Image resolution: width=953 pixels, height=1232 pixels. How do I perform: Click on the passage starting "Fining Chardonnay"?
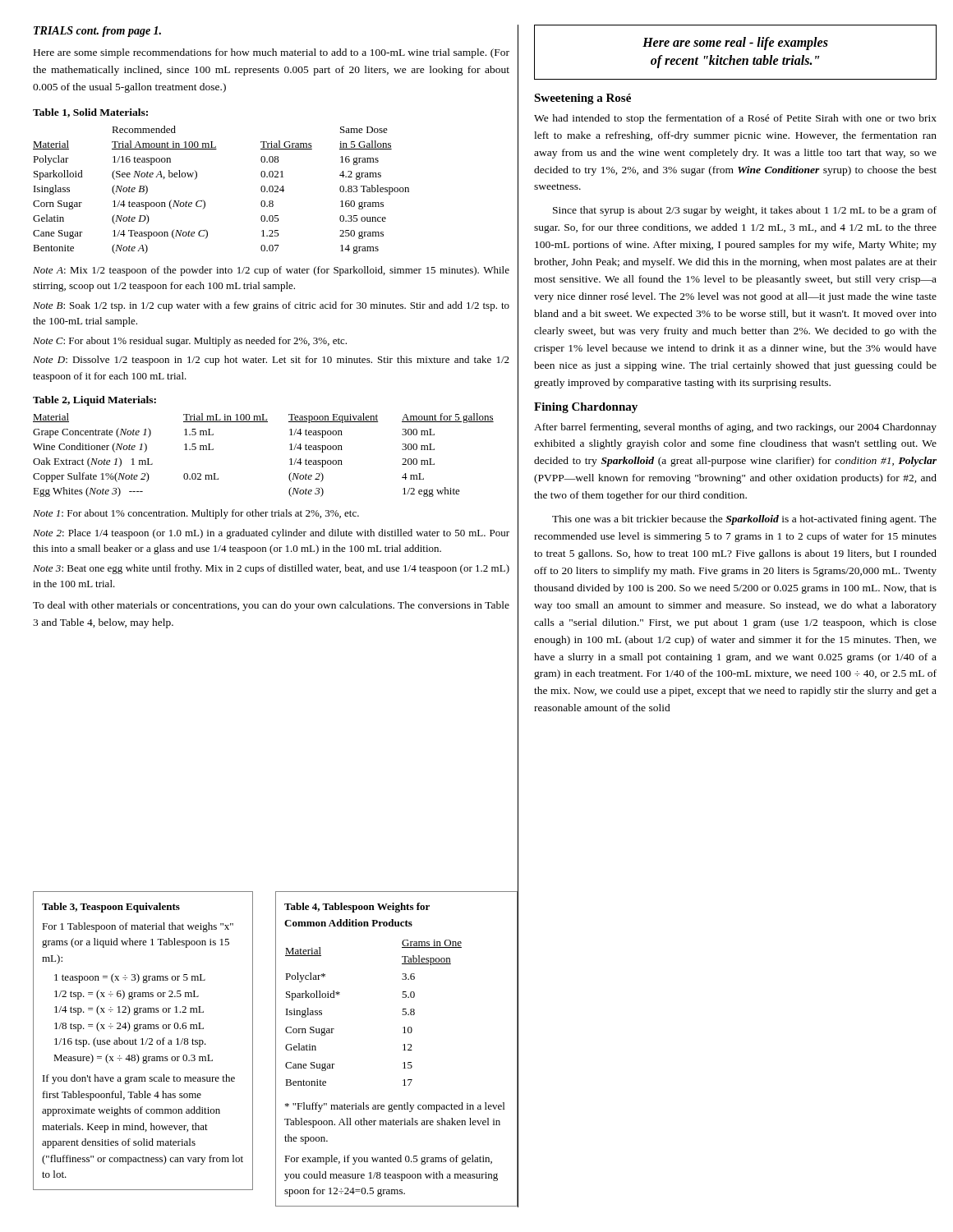tap(586, 406)
